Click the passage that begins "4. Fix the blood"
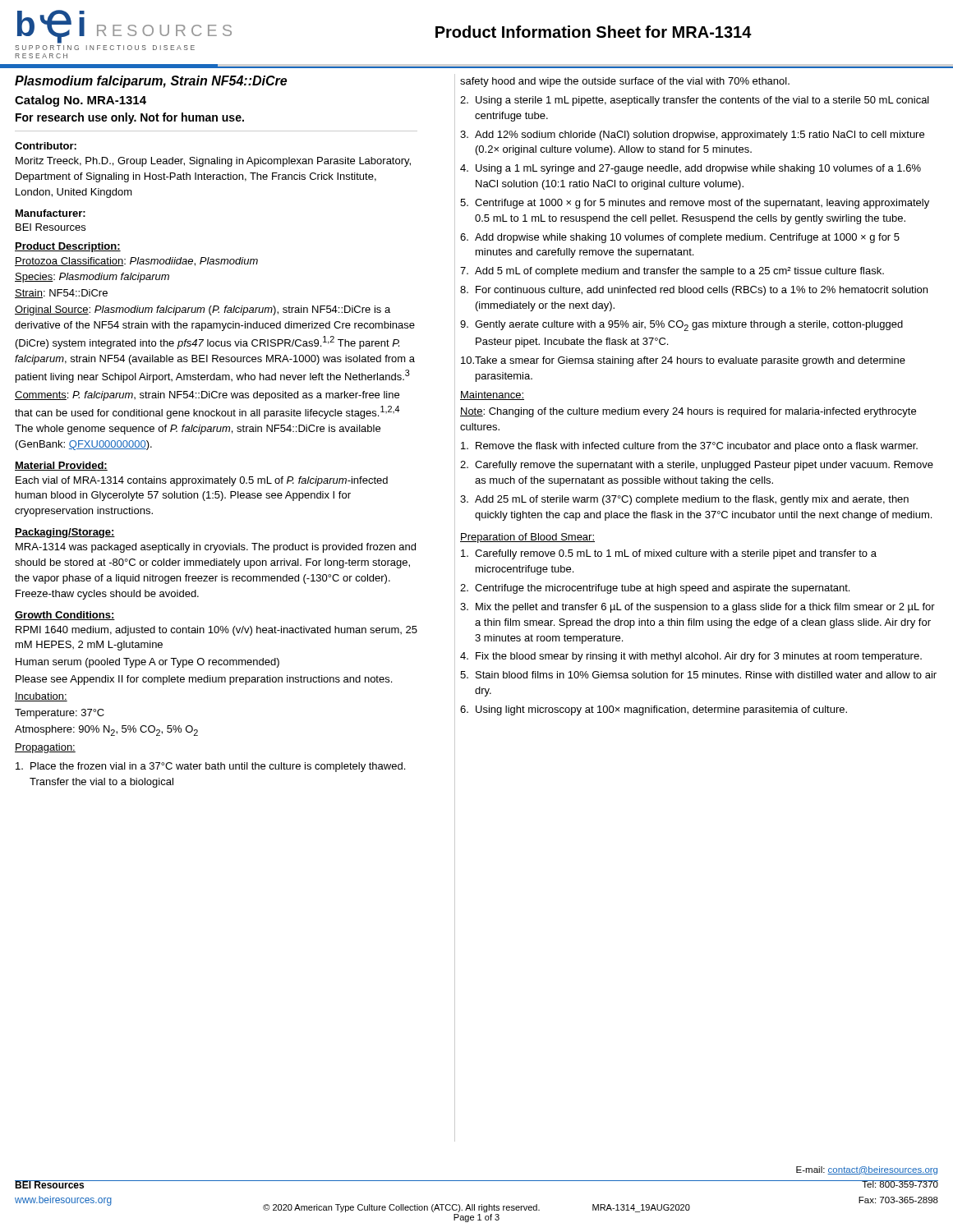The image size is (953, 1232). tap(691, 657)
